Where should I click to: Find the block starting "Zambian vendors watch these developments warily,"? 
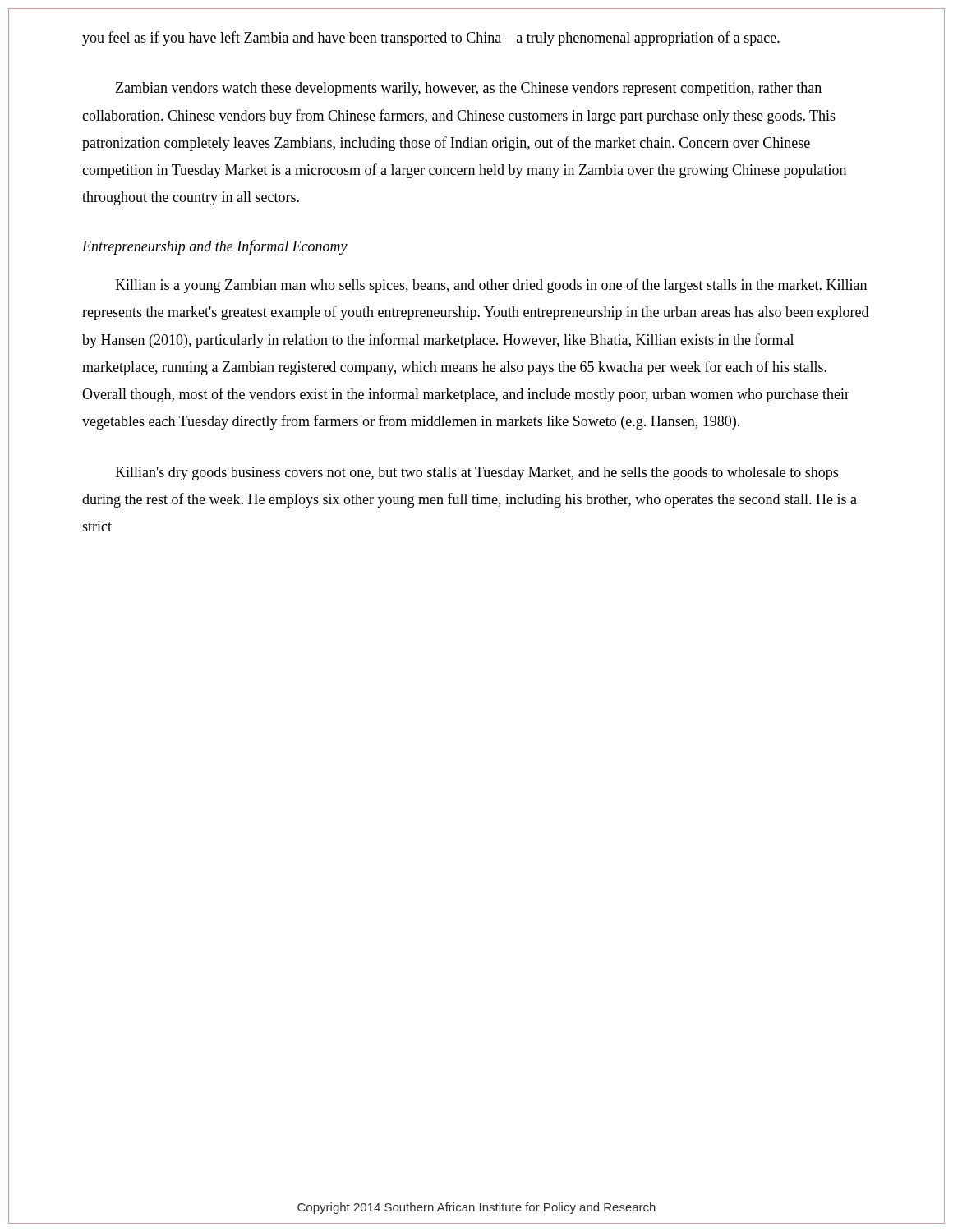[x=476, y=143]
